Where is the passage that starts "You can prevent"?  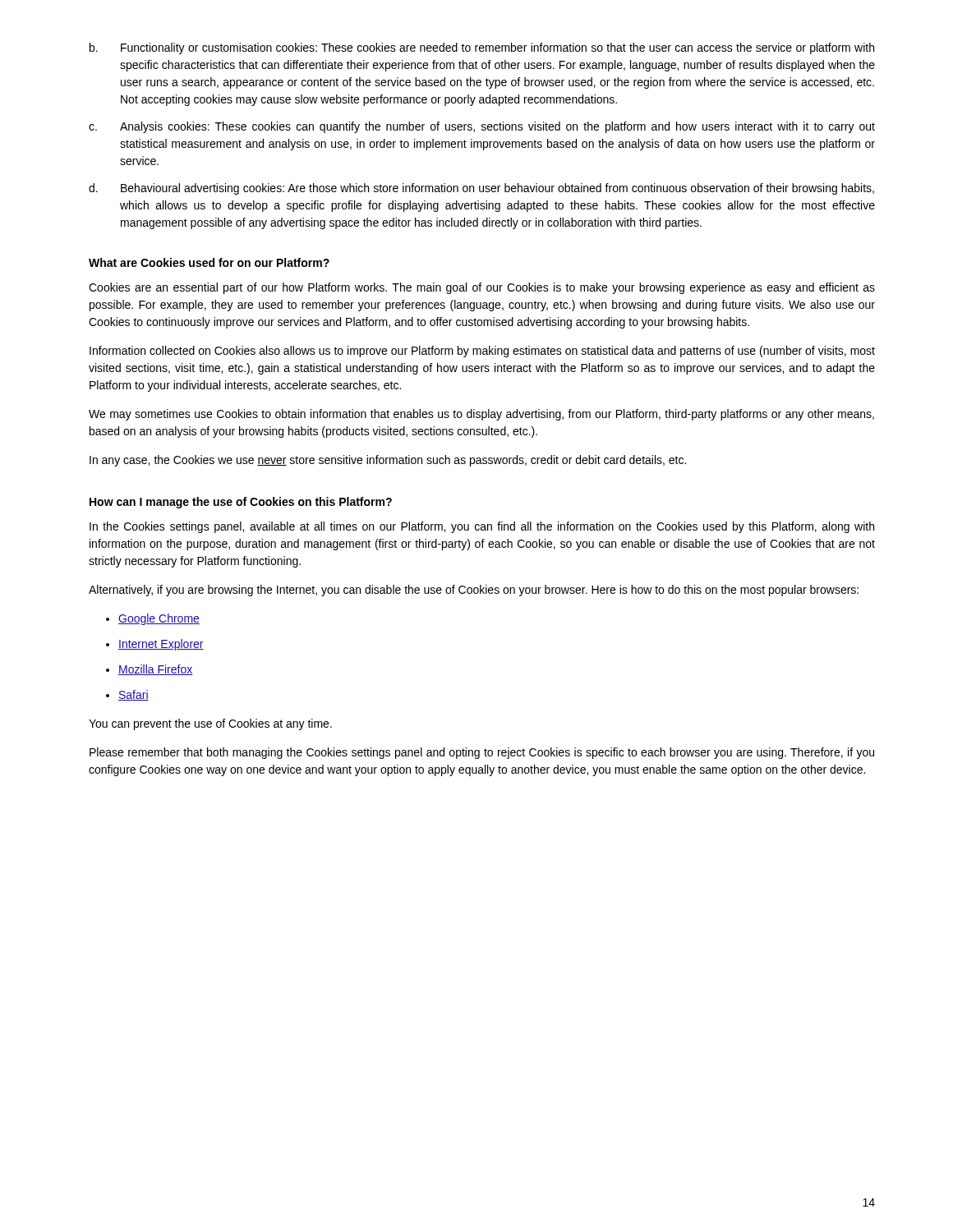point(210,724)
